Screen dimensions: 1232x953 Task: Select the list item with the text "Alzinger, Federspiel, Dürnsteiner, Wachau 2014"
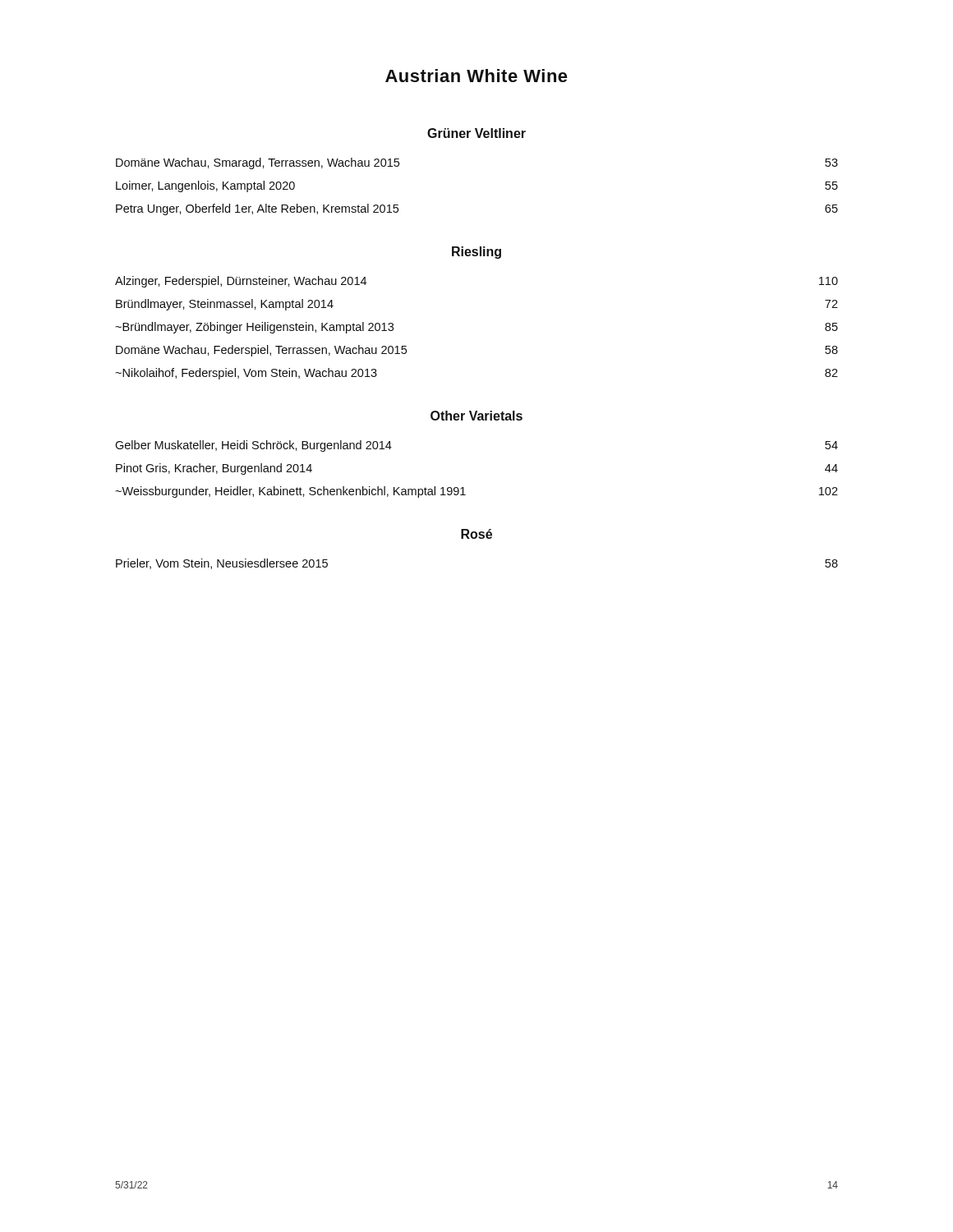tap(247, 281)
